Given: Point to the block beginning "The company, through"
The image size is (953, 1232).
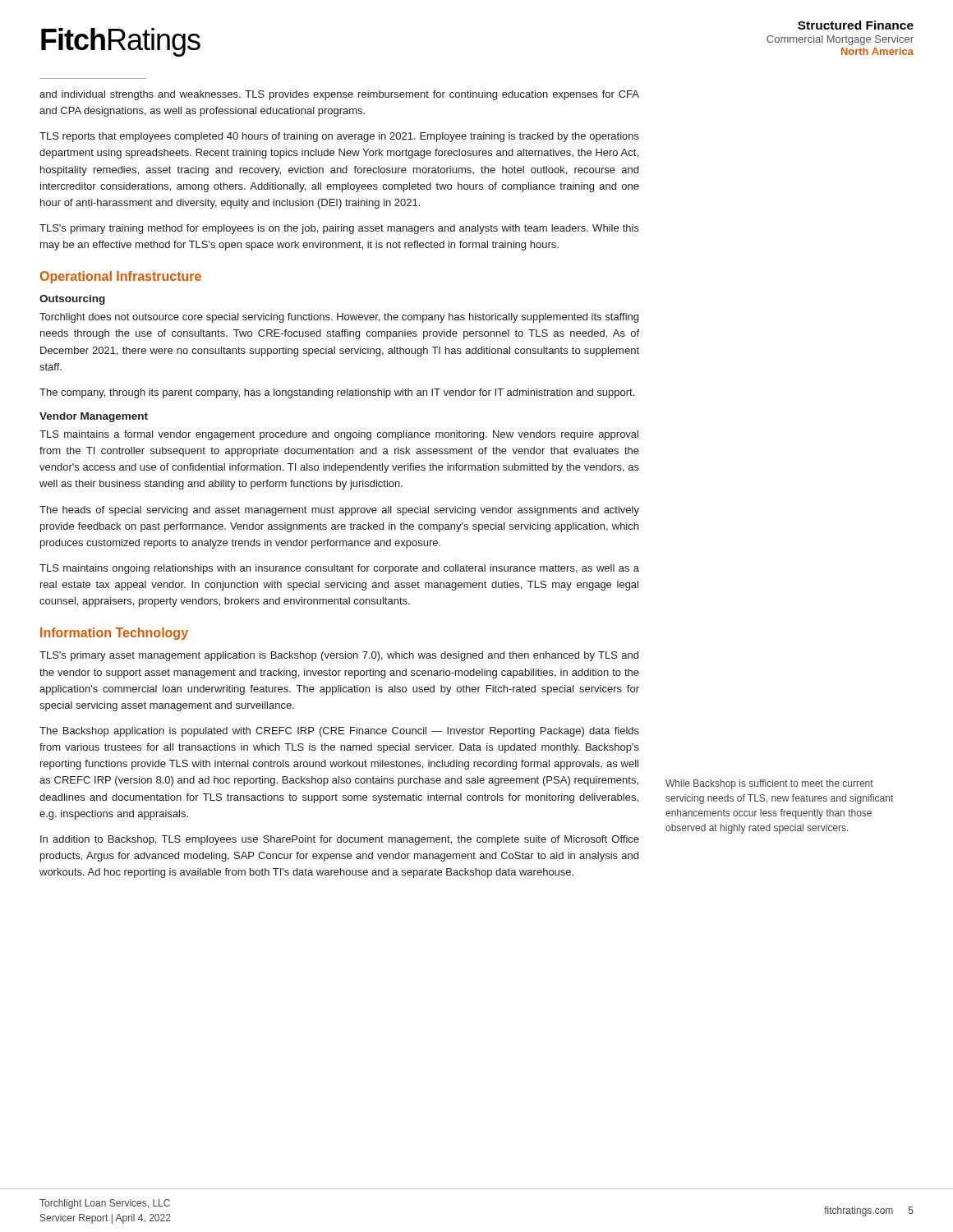Looking at the screenshot, I should point(337,392).
